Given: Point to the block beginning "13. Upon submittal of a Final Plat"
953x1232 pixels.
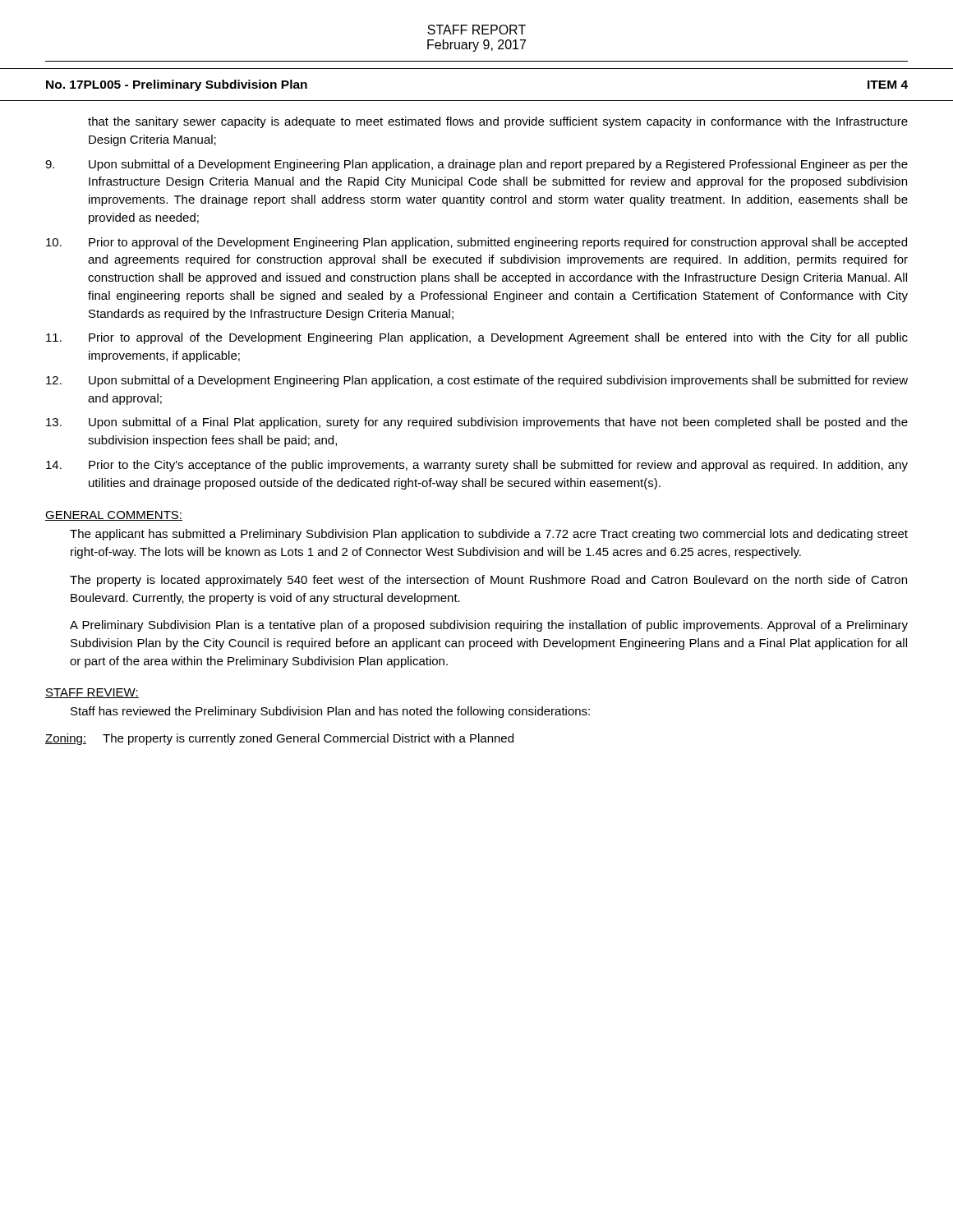Looking at the screenshot, I should (476, 431).
